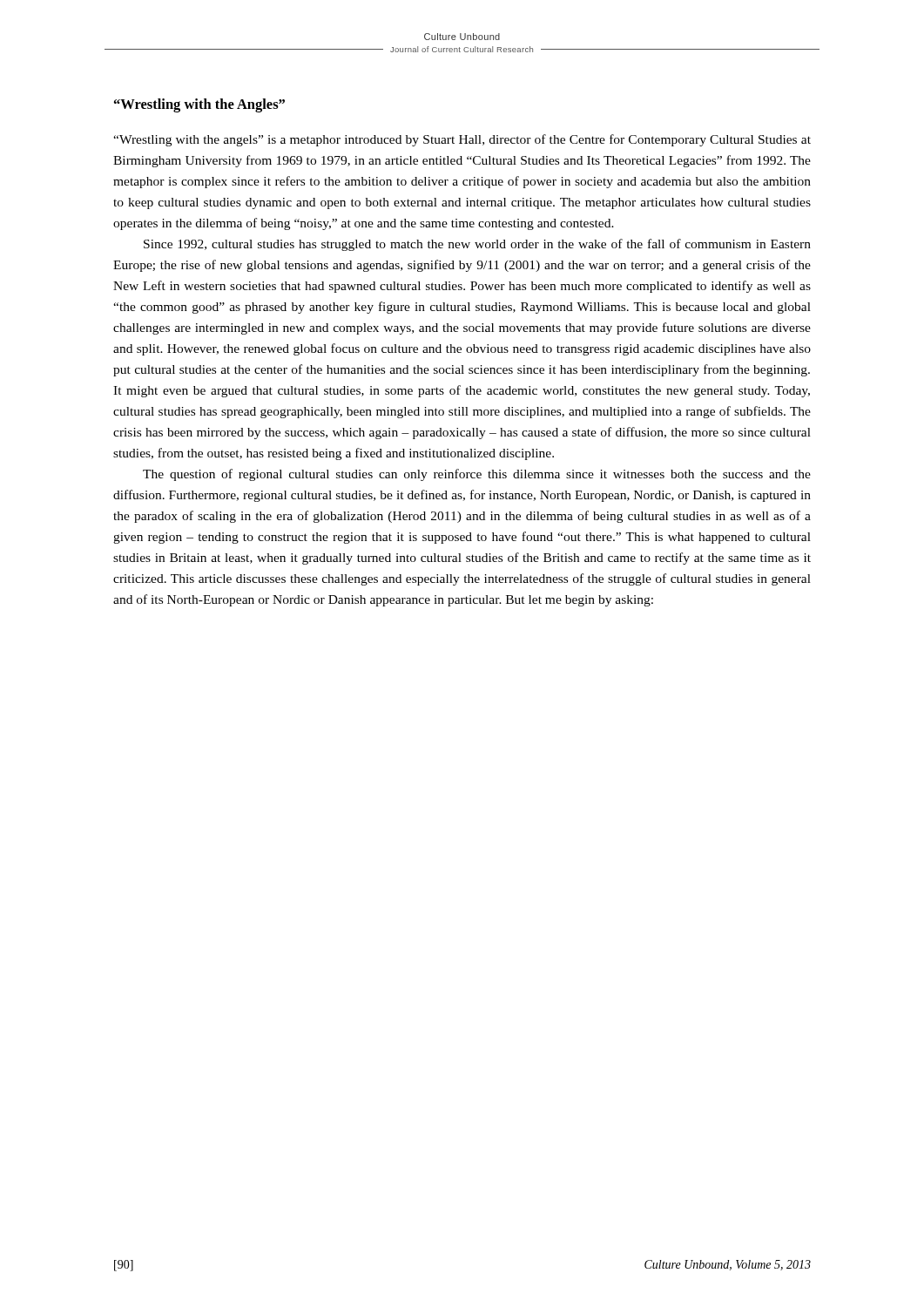Point to "“Wrestling with the Angles”"
This screenshot has width=924, height=1307.
199,104
